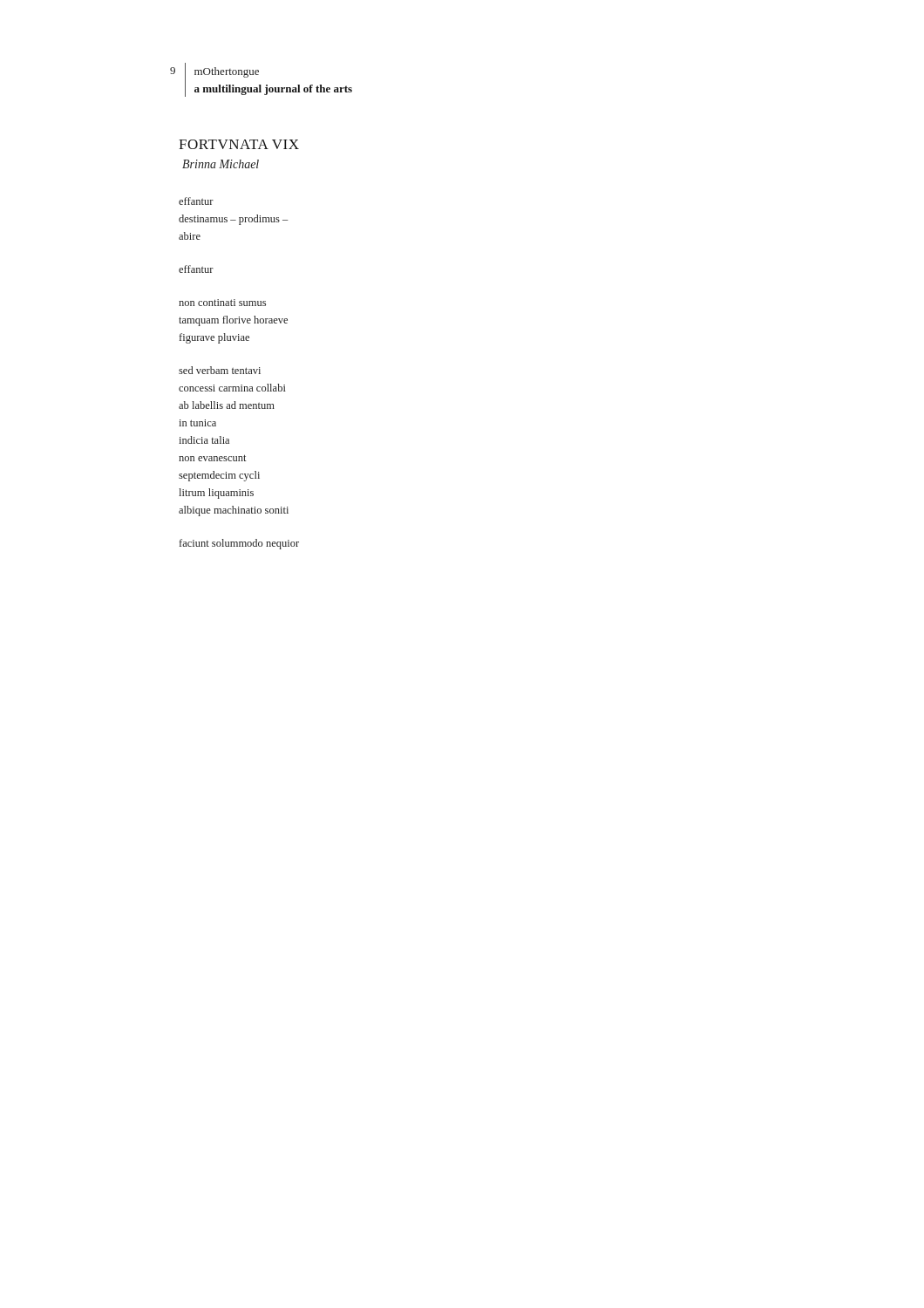Viewport: 924px width, 1308px height.
Task: Find the text with the text "Brinna Michael"
Action: (x=221, y=164)
